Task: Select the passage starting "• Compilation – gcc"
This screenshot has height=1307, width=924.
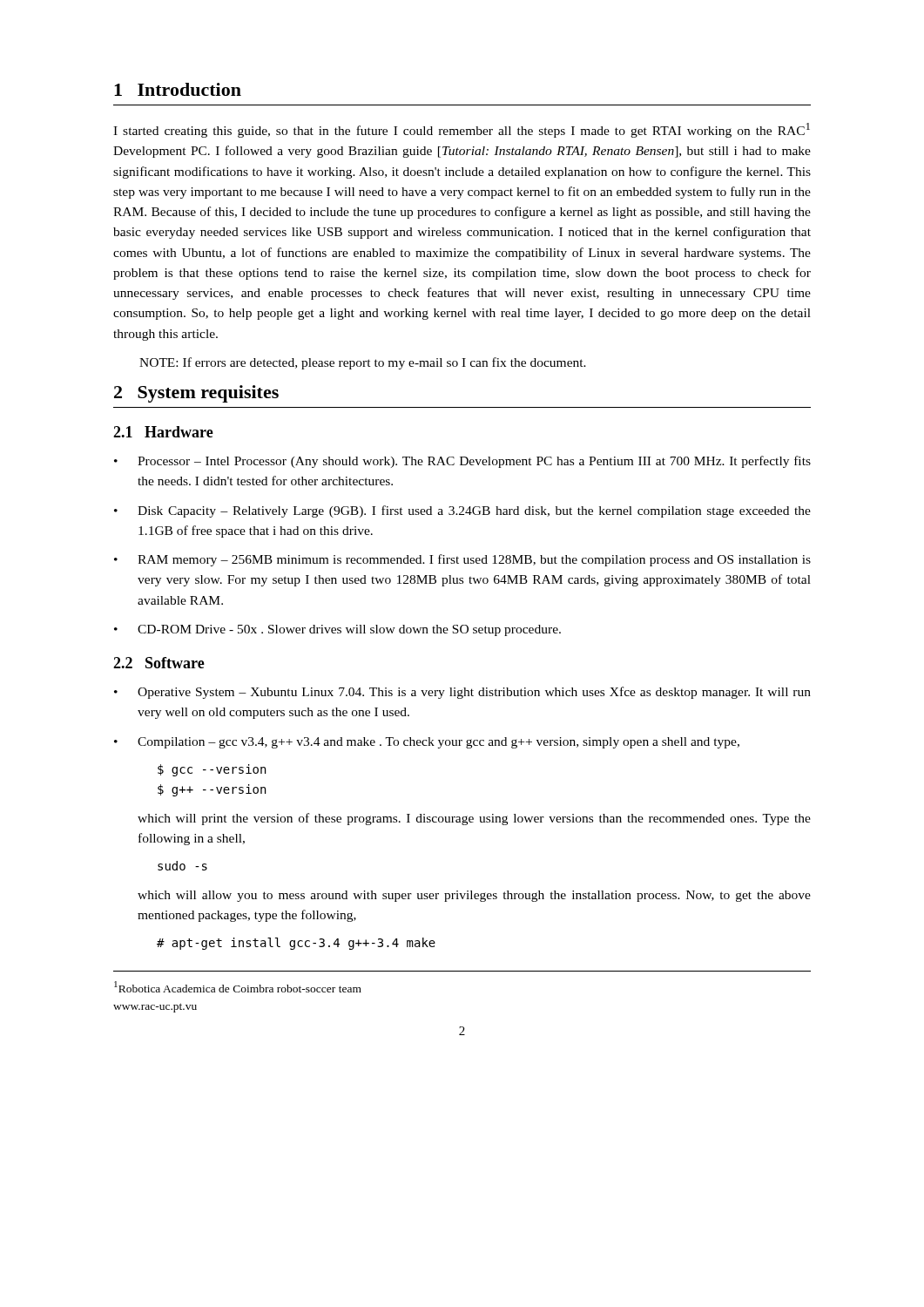Action: pos(462,741)
